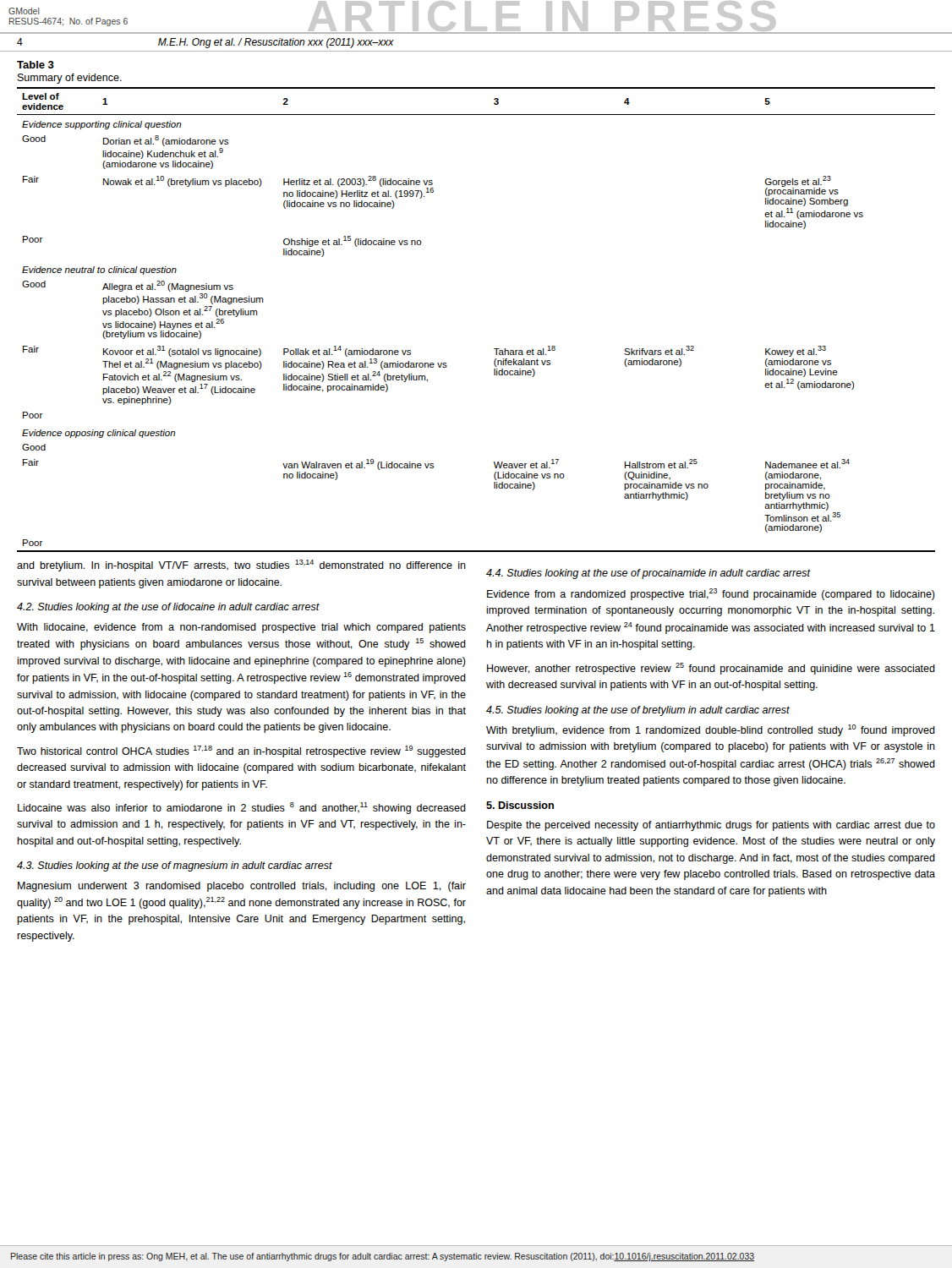This screenshot has height=1268, width=952.
Task: Point to the region starting "Two historical control OHCA"
Action: click(x=241, y=767)
